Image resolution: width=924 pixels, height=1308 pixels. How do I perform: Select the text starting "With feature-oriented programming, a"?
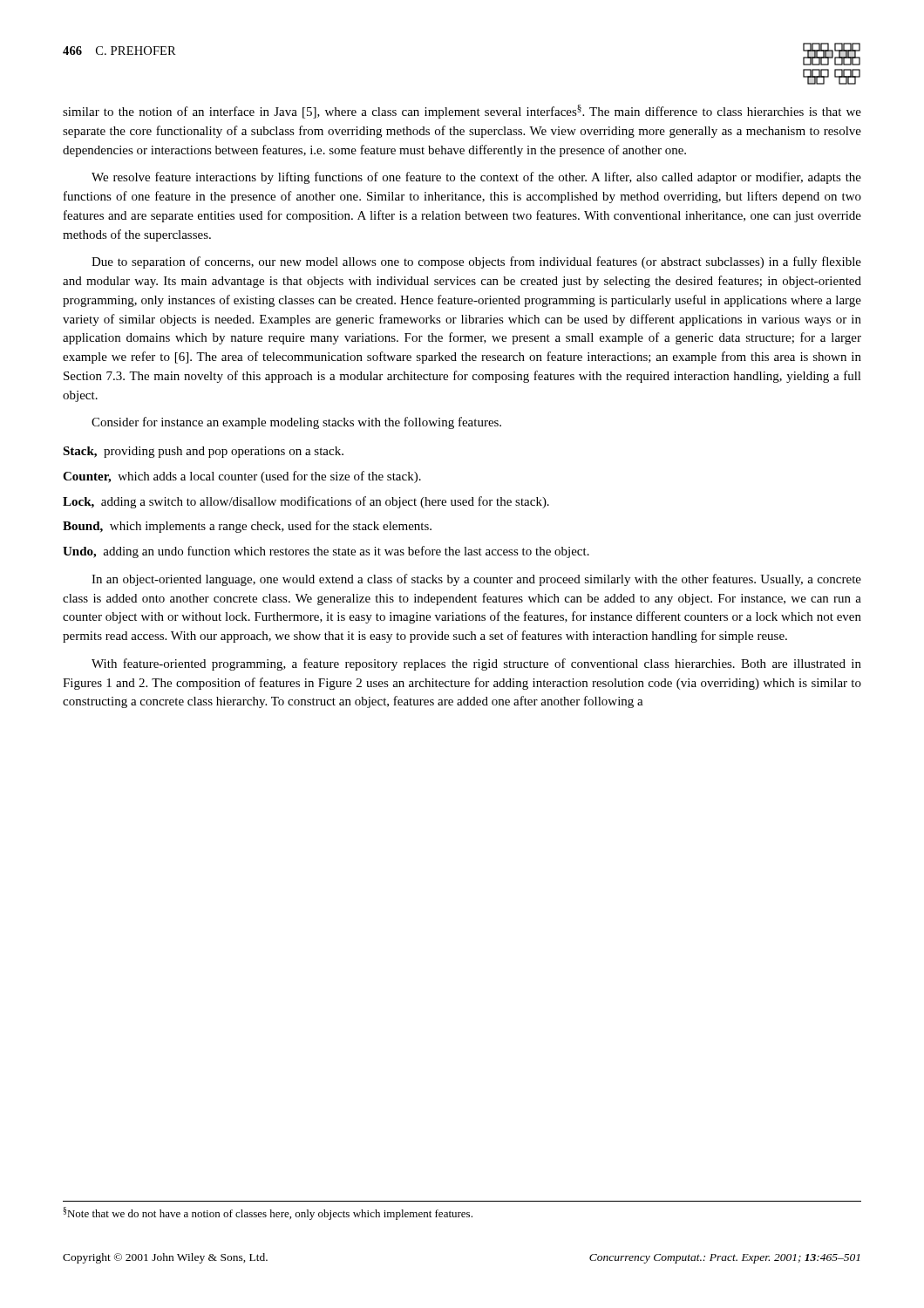click(462, 683)
